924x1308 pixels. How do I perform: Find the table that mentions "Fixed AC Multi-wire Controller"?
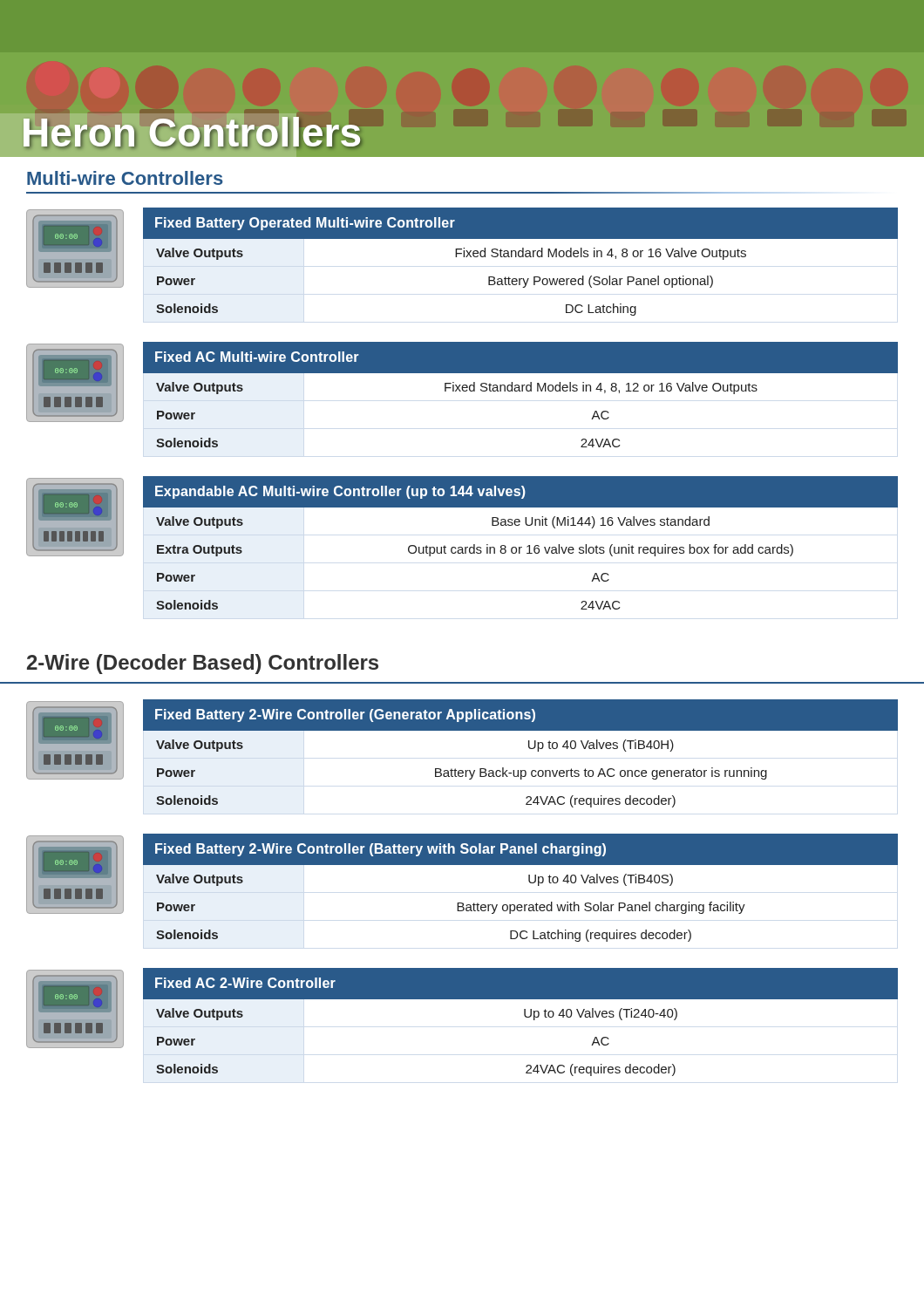(x=520, y=399)
